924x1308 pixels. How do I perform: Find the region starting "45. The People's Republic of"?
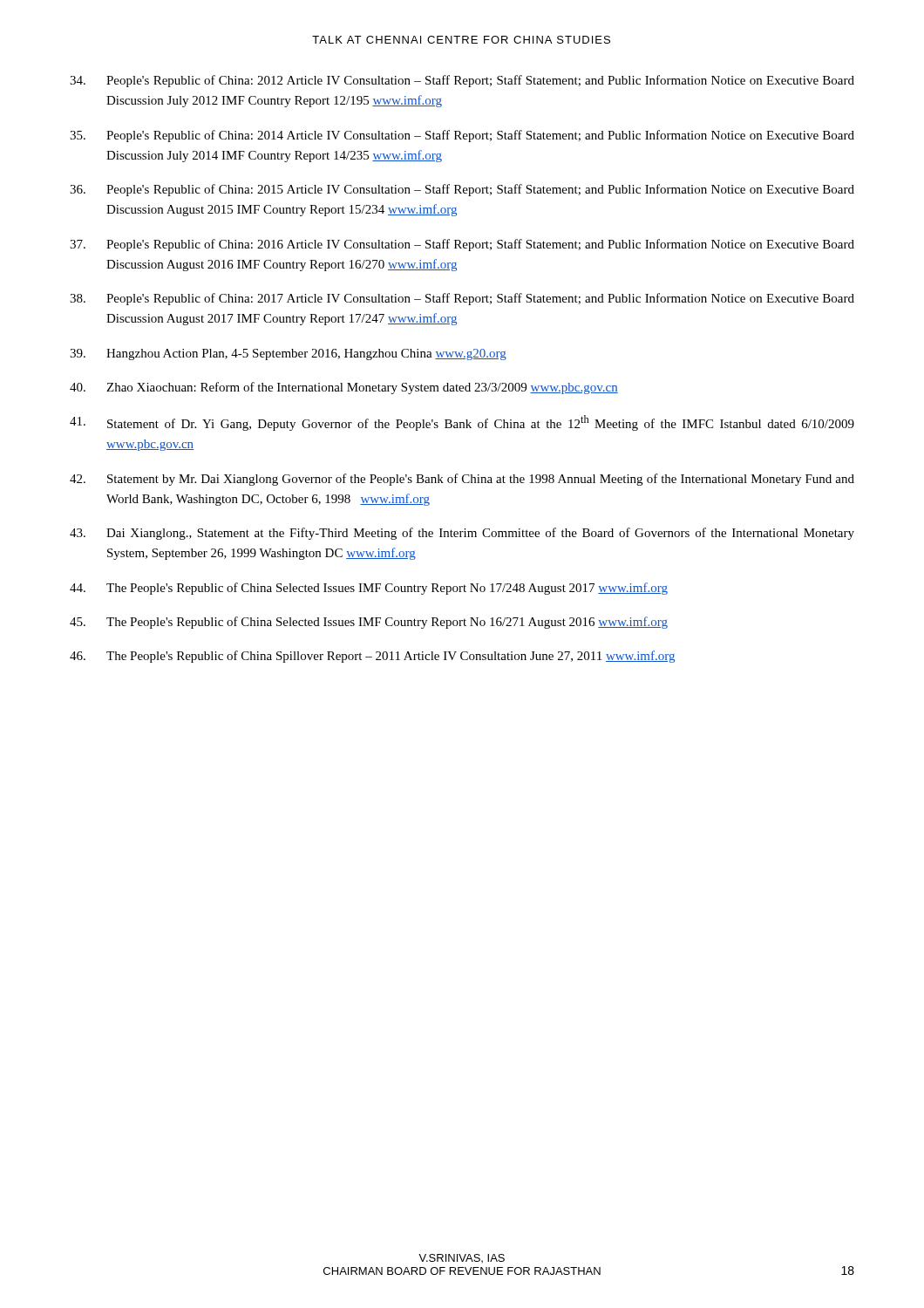pos(462,622)
